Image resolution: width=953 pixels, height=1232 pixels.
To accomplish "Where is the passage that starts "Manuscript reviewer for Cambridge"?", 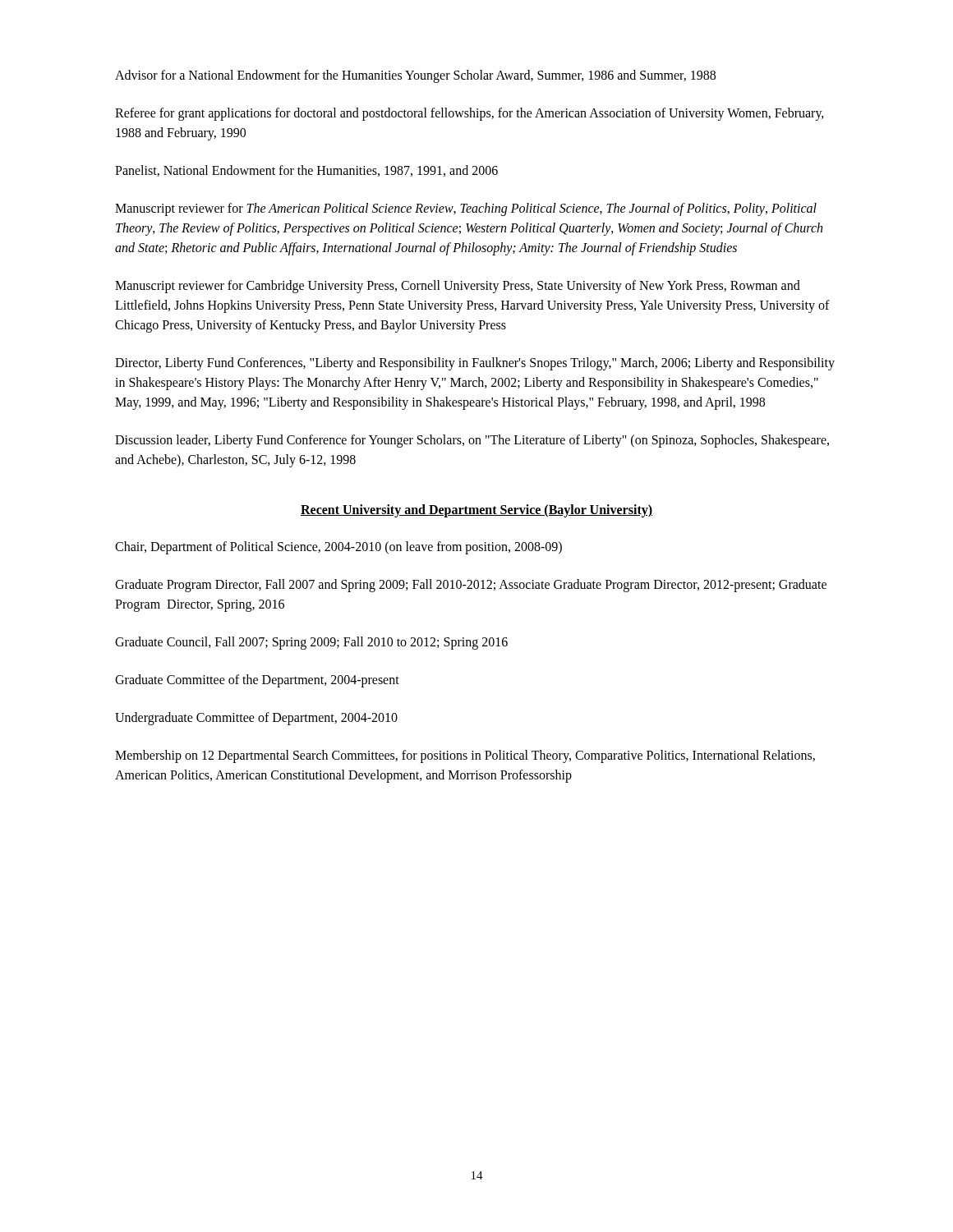I will [476, 306].
